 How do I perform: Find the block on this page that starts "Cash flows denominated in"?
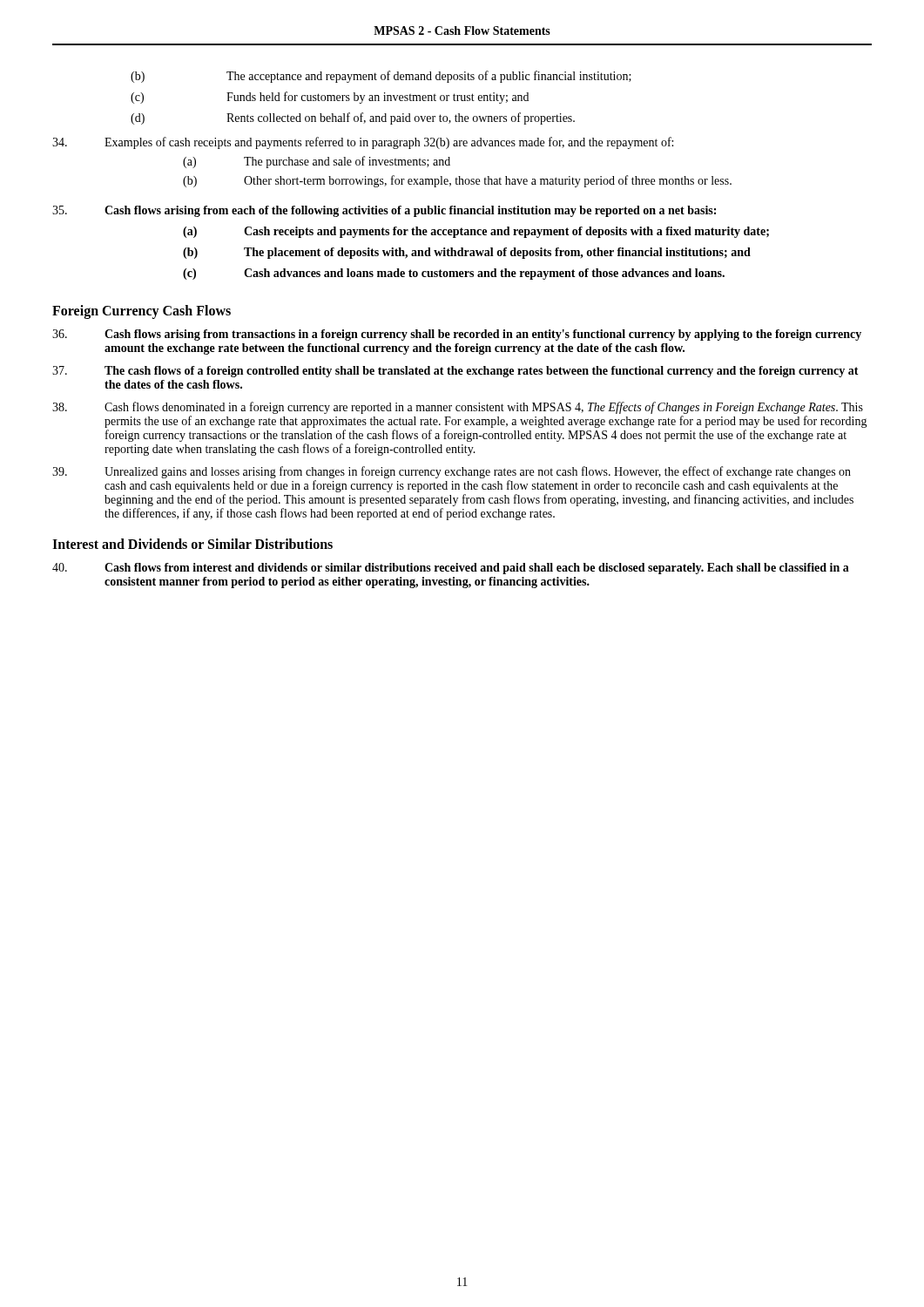tap(462, 429)
